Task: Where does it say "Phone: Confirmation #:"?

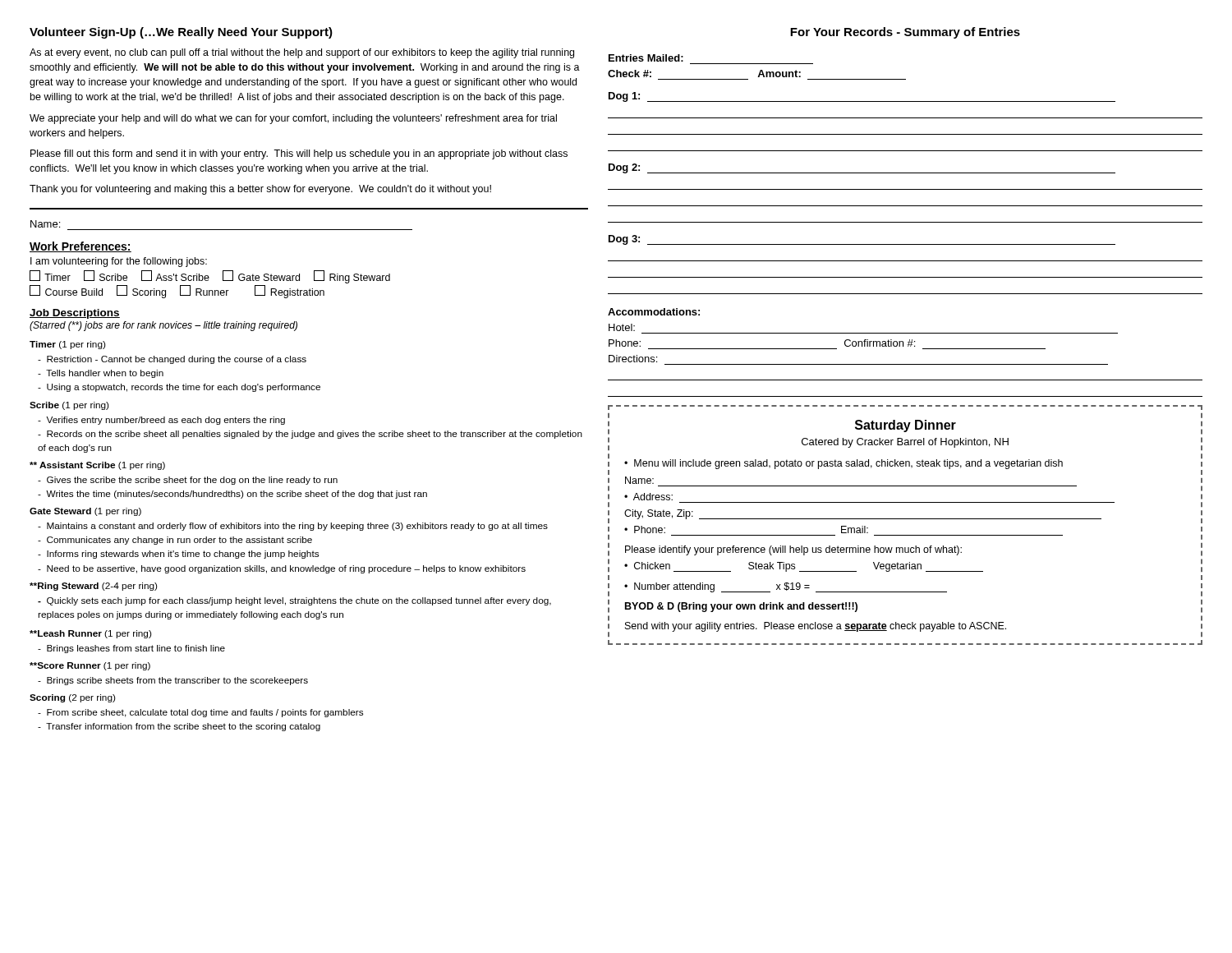Action: coord(827,343)
